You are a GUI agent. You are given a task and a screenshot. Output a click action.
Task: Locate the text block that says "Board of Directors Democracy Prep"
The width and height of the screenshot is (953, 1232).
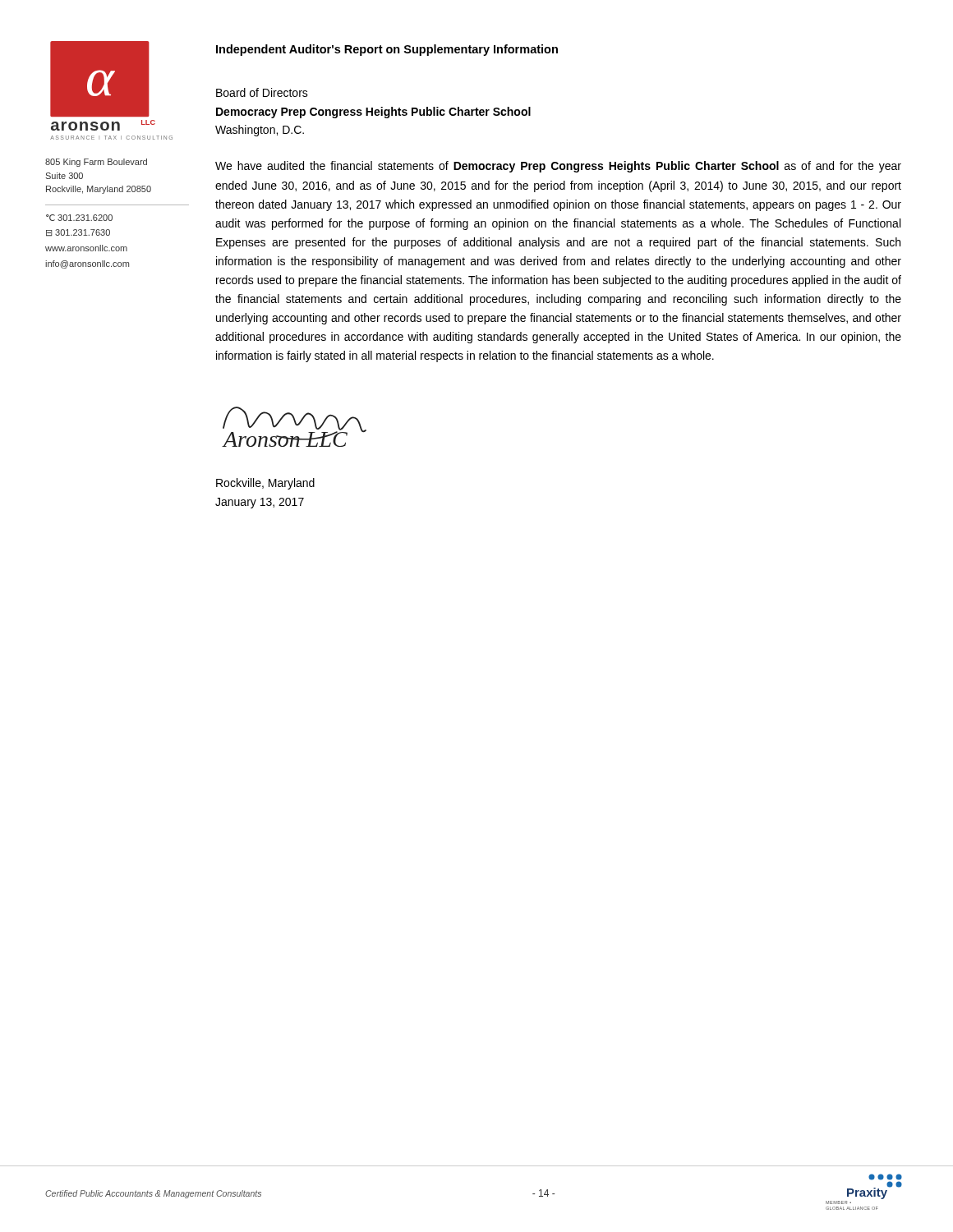tap(373, 111)
